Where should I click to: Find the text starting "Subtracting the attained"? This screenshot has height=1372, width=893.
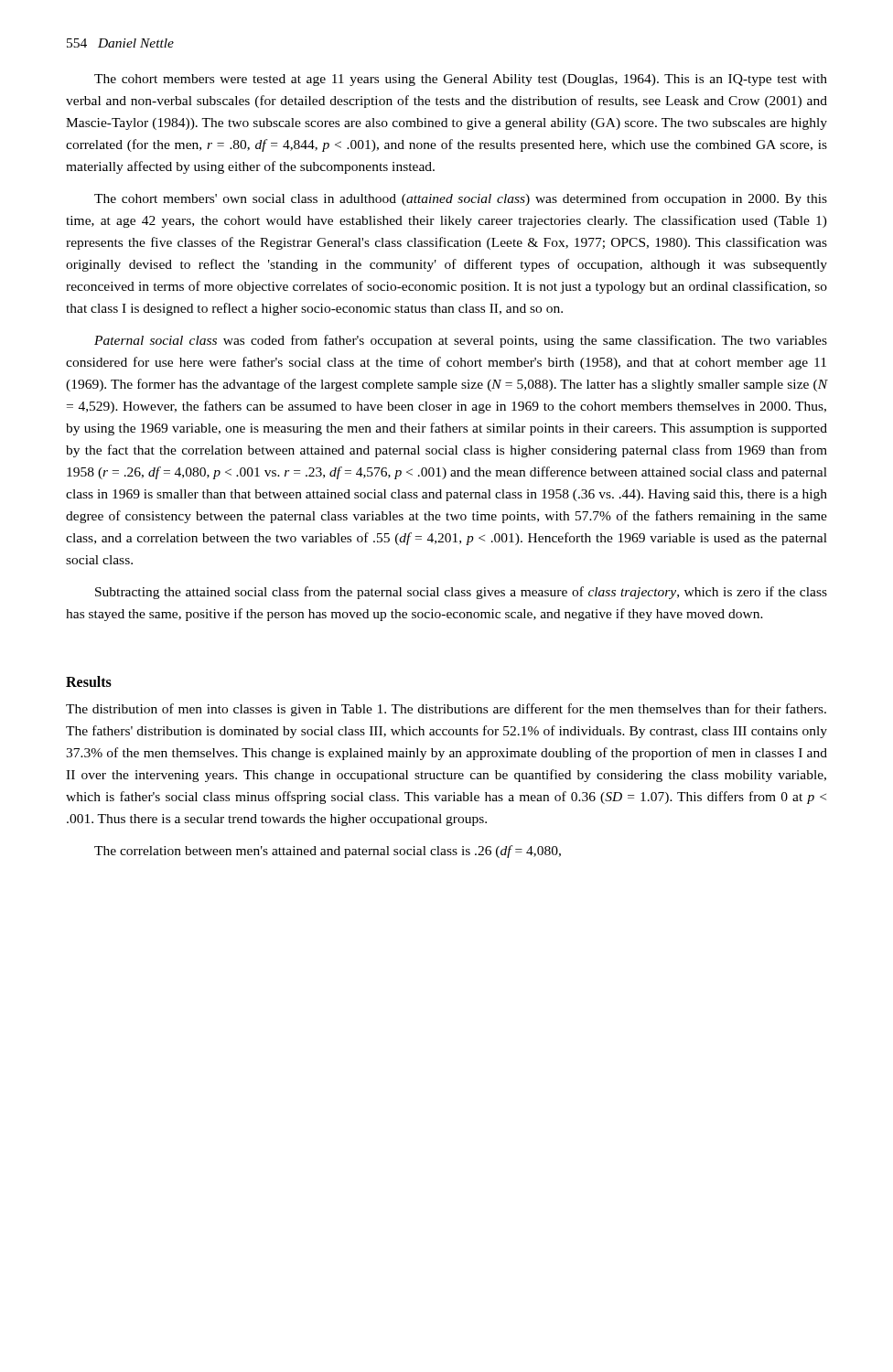coord(446,603)
